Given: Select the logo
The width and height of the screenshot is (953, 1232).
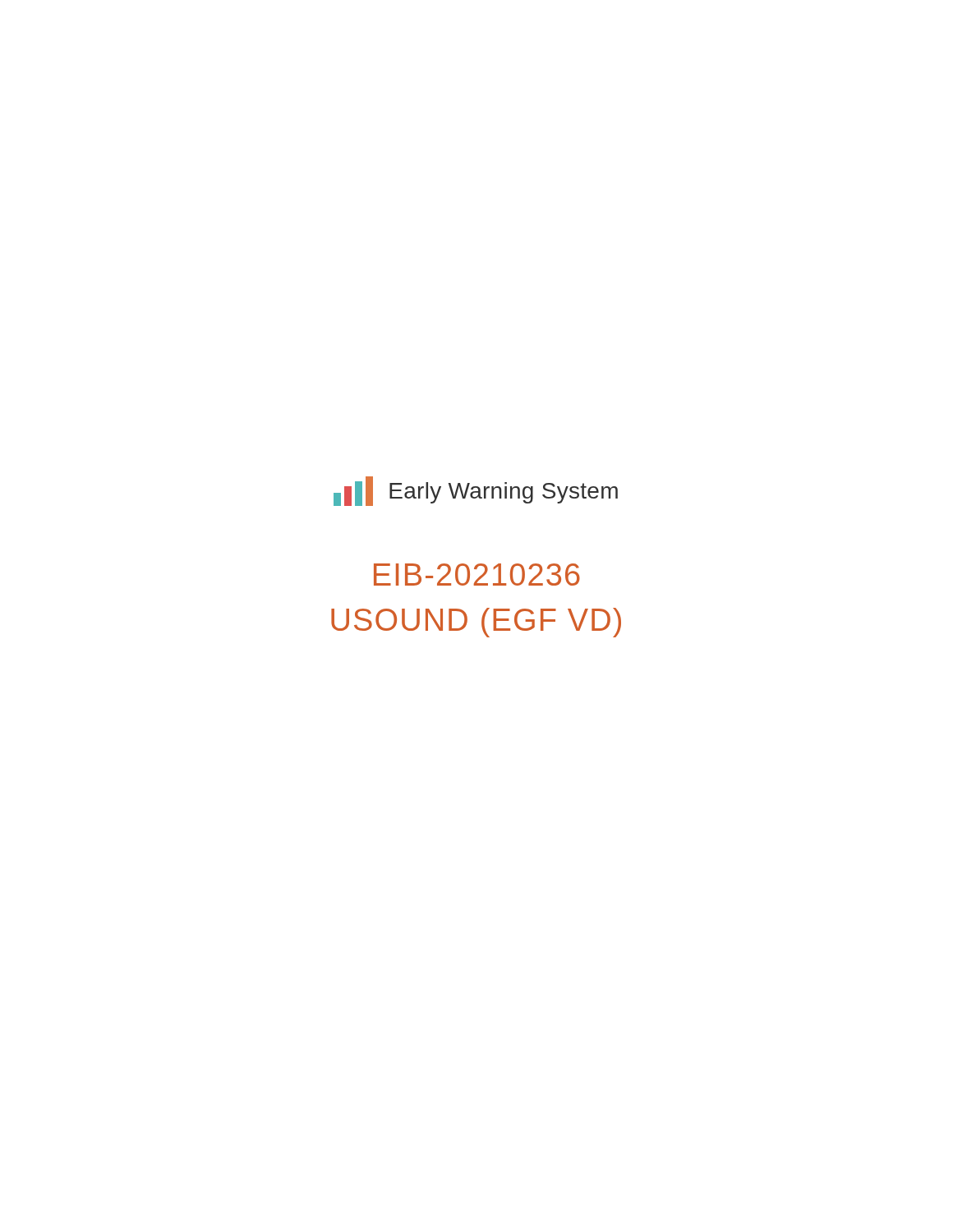Looking at the screenshot, I should click(476, 491).
